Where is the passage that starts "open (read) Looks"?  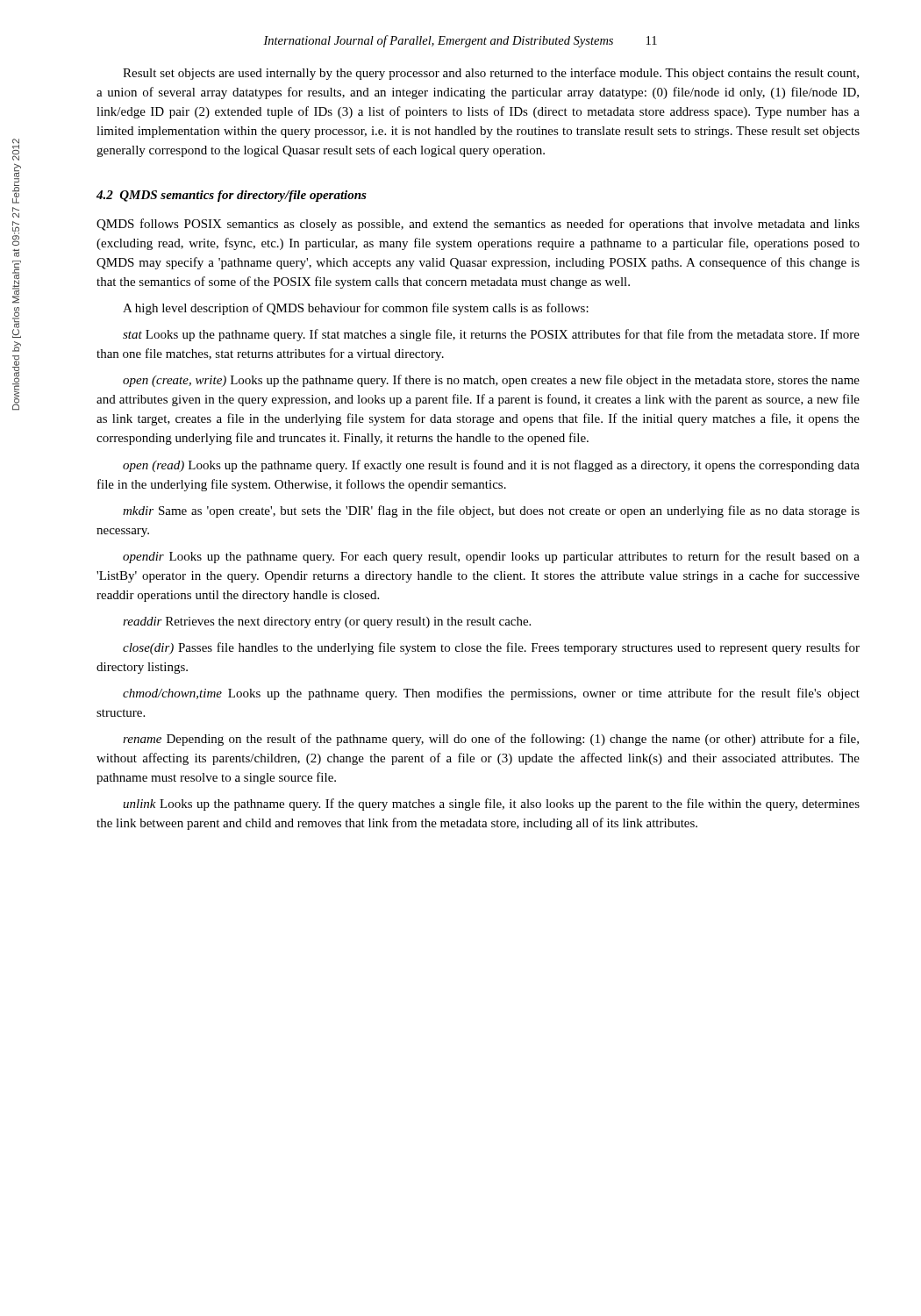[x=478, y=474]
